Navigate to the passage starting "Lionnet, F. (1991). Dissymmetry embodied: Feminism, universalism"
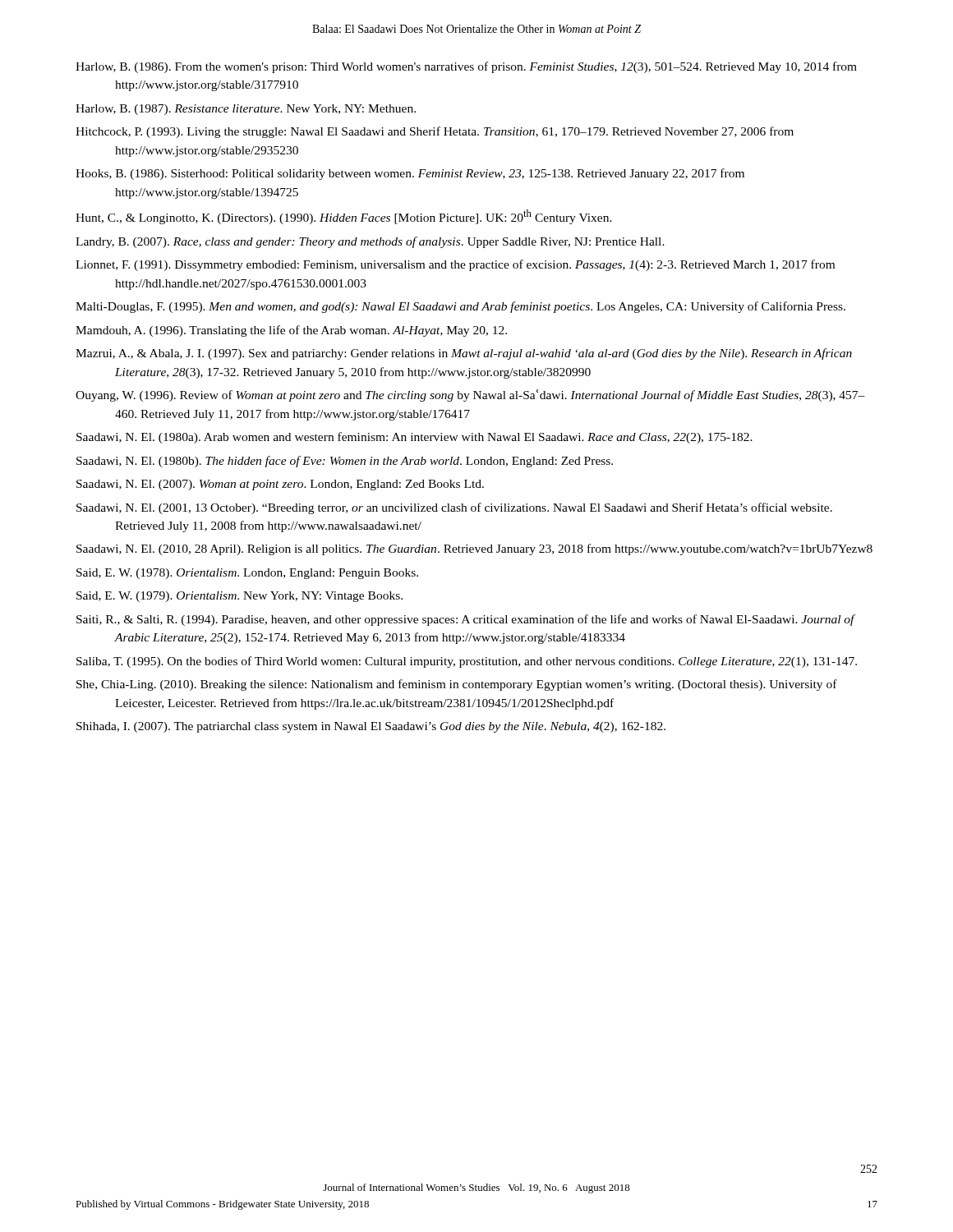Image resolution: width=953 pixels, height=1232 pixels. coord(455,274)
